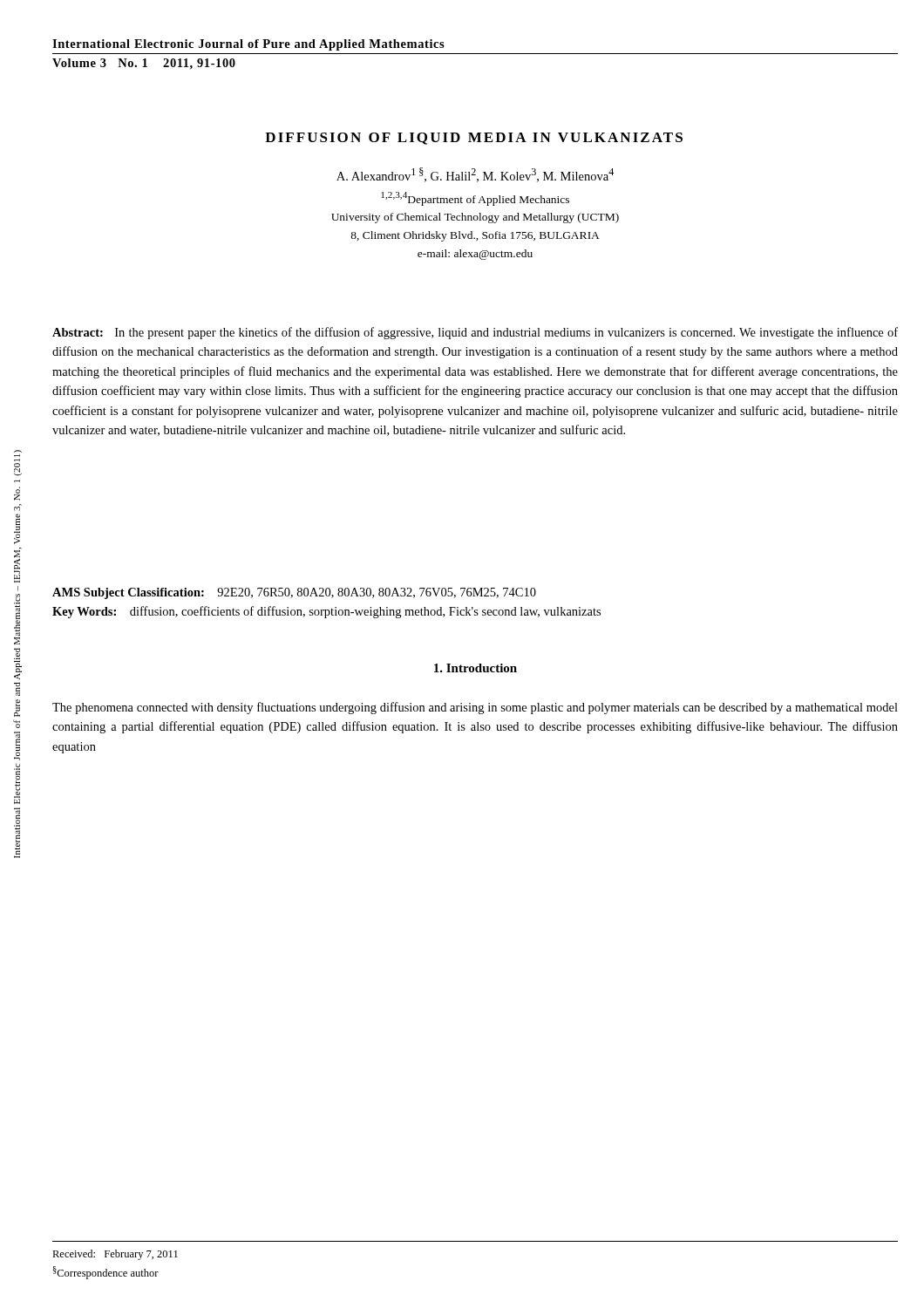Image resolution: width=924 pixels, height=1308 pixels.
Task: Find the block on this page that starts "Abstract: In the present paper the kinetics of"
Action: click(x=475, y=381)
